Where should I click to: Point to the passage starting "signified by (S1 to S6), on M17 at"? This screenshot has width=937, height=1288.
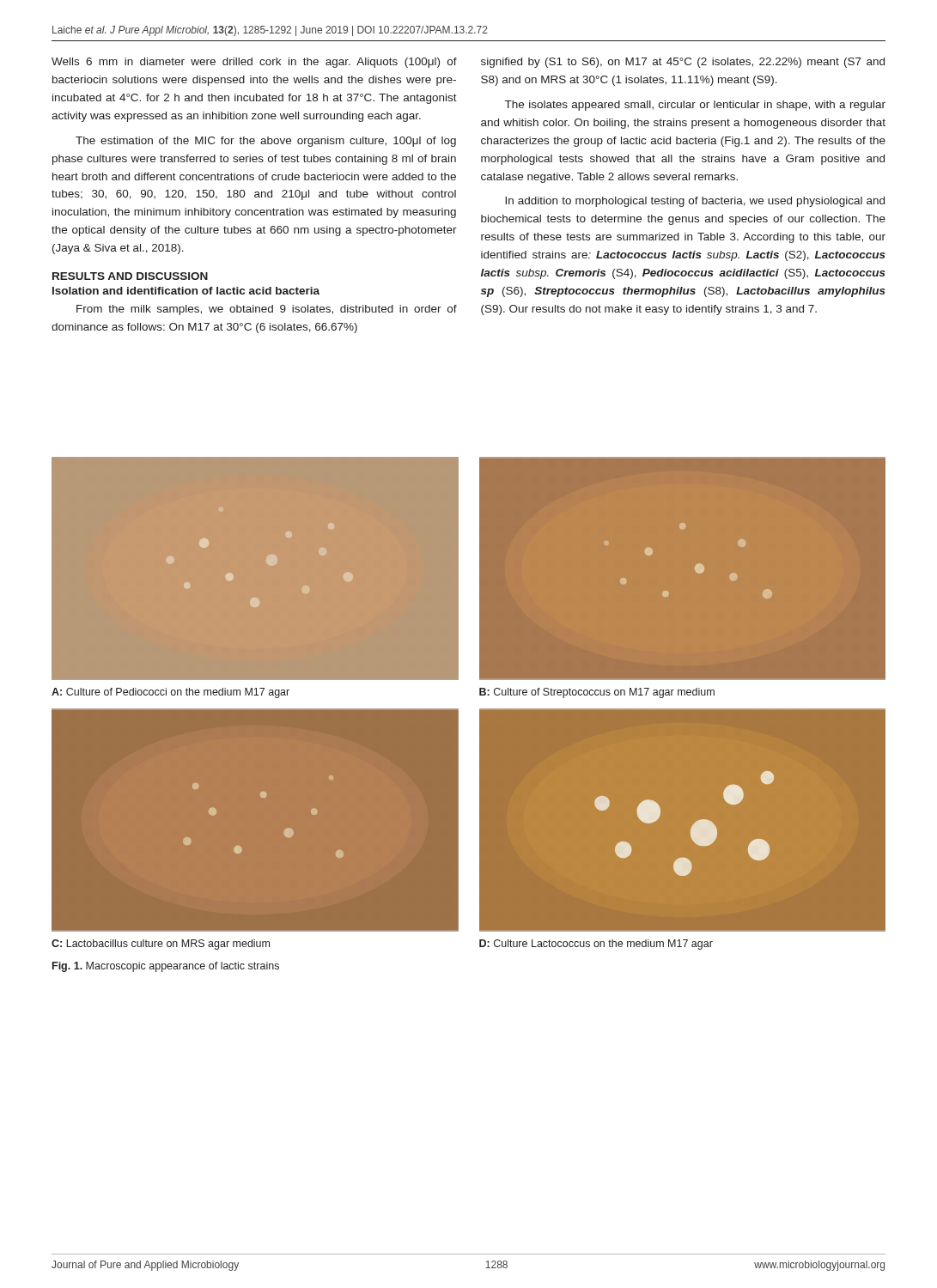click(683, 186)
